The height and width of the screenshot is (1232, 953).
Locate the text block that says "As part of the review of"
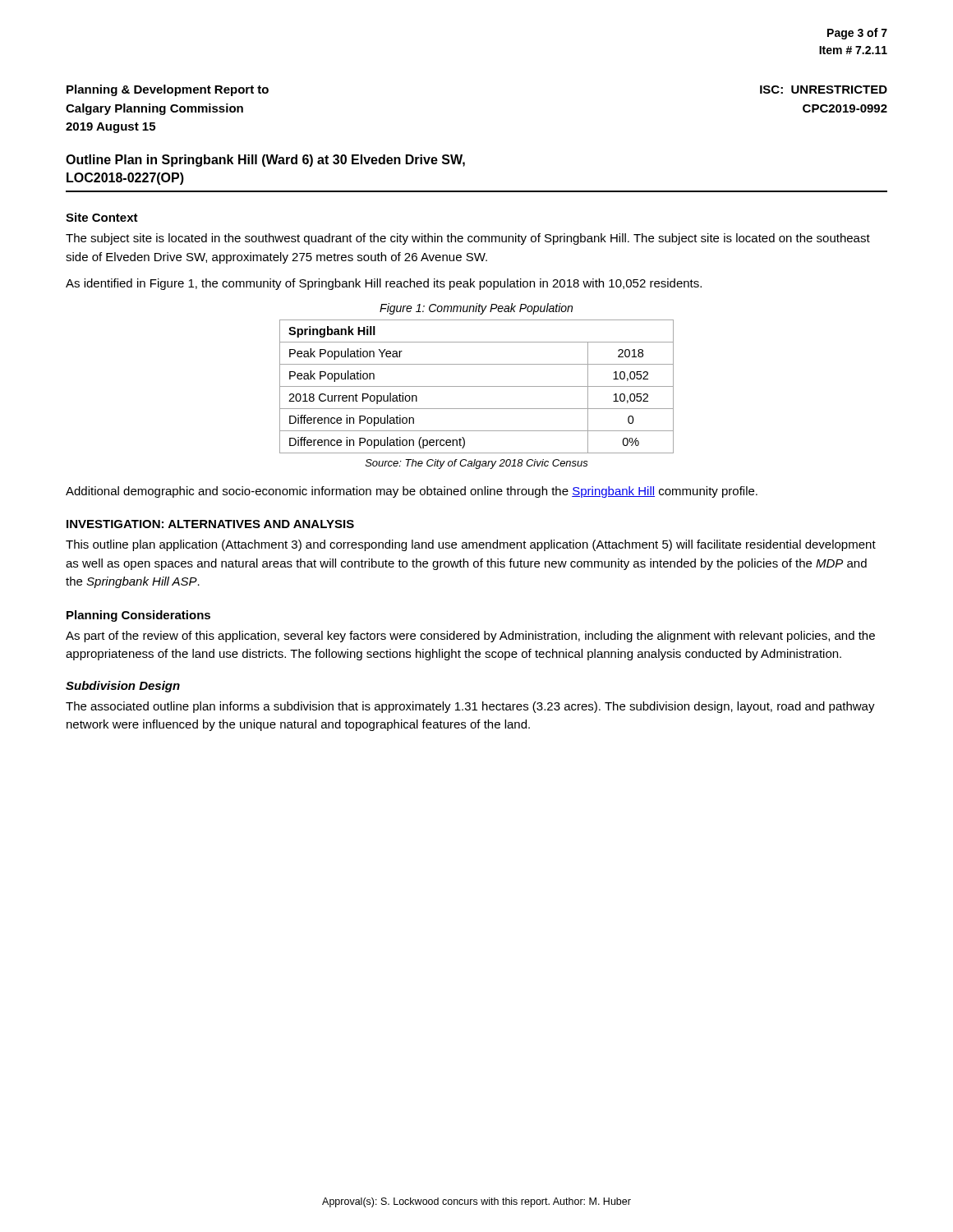471,644
